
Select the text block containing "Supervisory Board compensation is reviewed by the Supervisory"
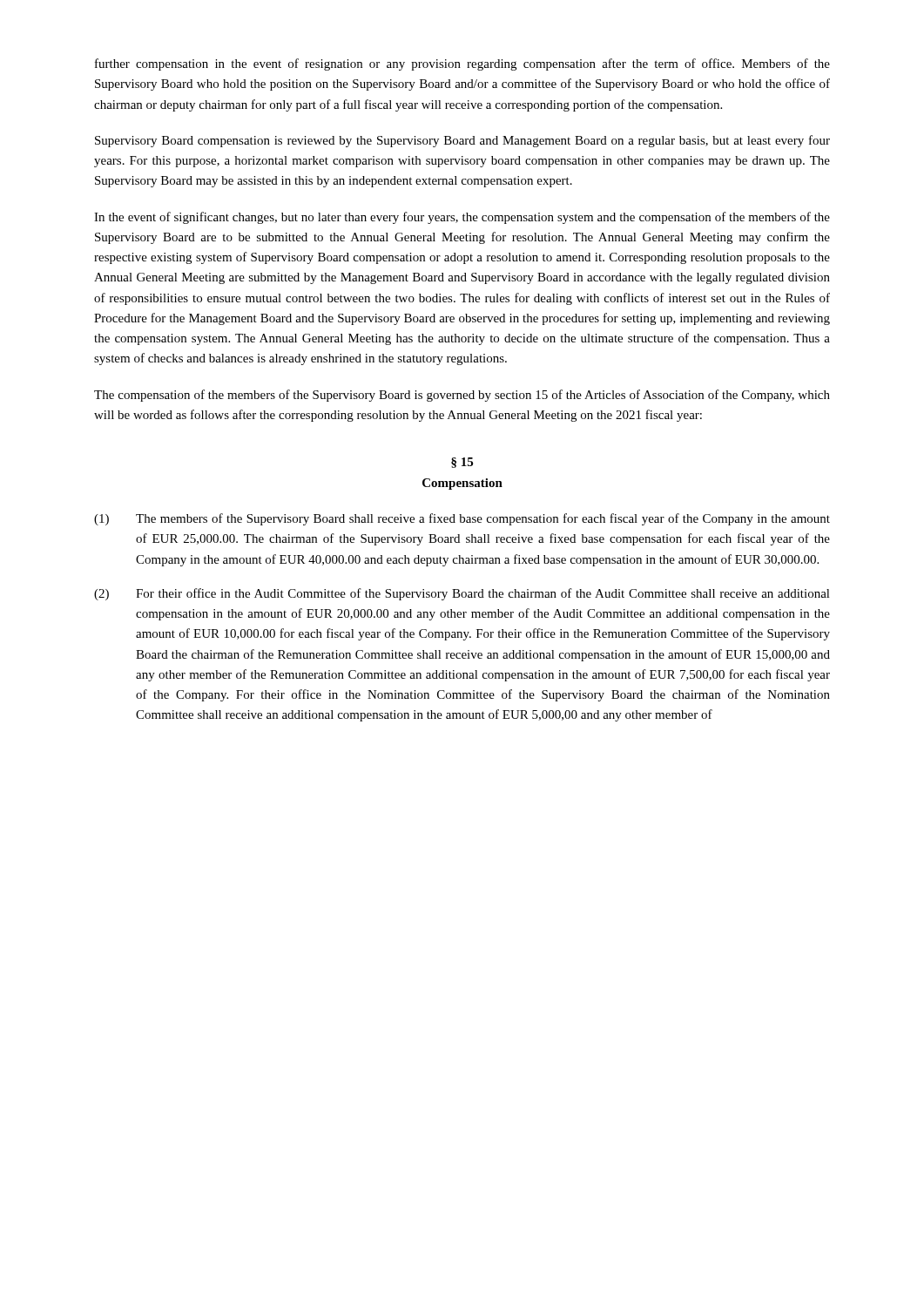tap(462, 160)
